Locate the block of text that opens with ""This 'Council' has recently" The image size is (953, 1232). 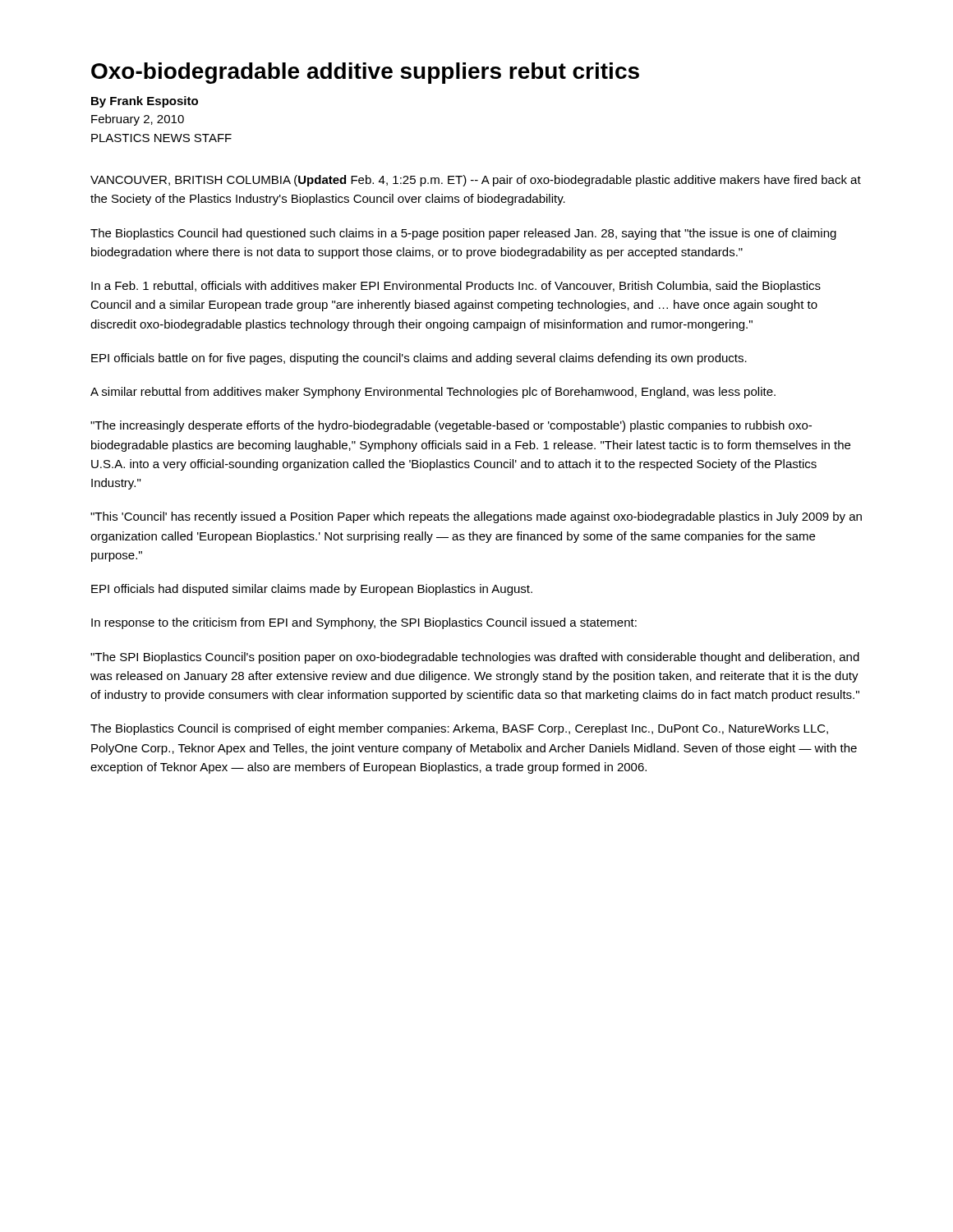(476, 536)
